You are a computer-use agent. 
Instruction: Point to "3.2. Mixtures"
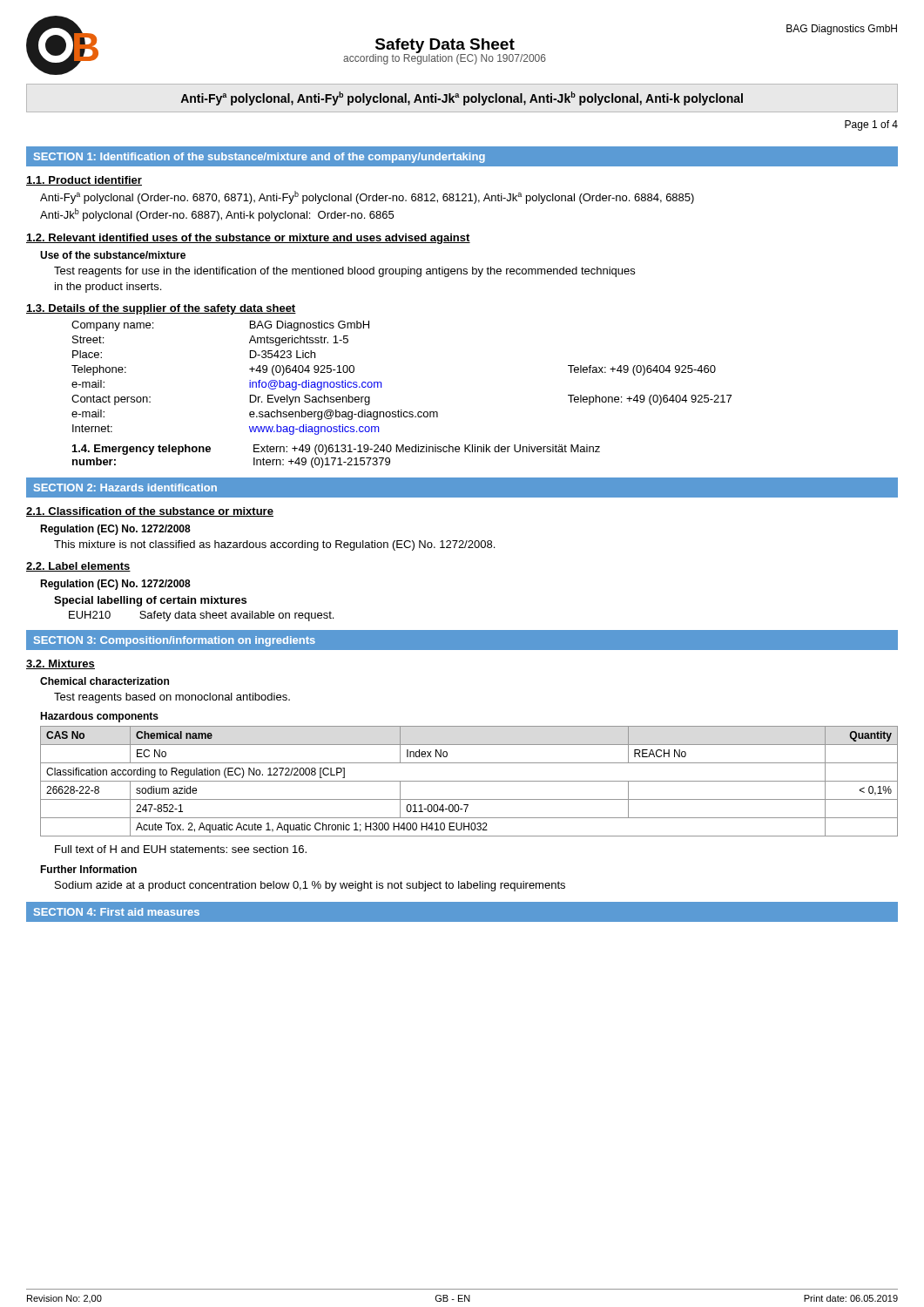(x=60, y=664)
